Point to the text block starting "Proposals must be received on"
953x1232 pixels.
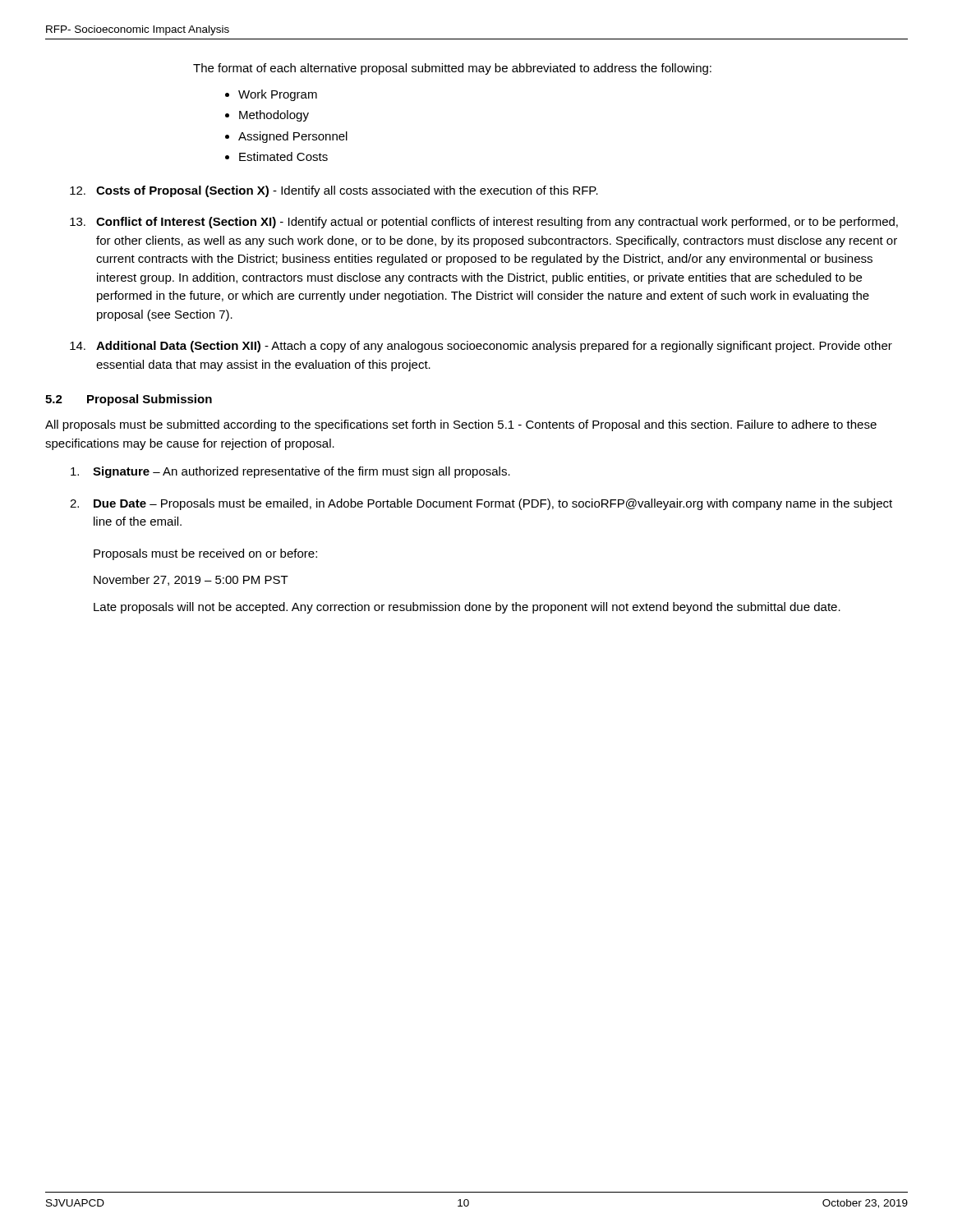(206, 553)
